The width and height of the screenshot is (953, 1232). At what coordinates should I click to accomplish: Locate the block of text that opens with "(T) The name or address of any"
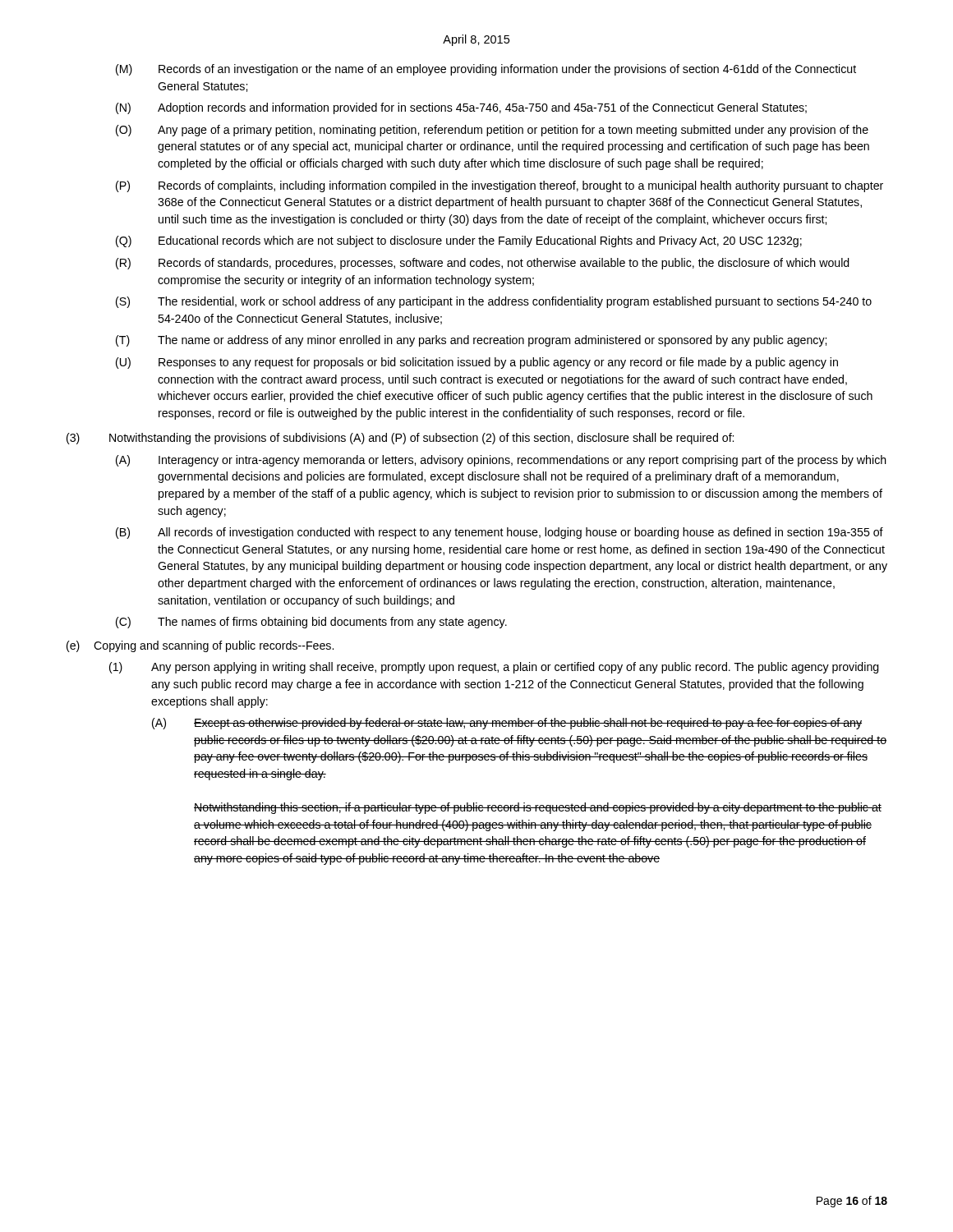501,341
